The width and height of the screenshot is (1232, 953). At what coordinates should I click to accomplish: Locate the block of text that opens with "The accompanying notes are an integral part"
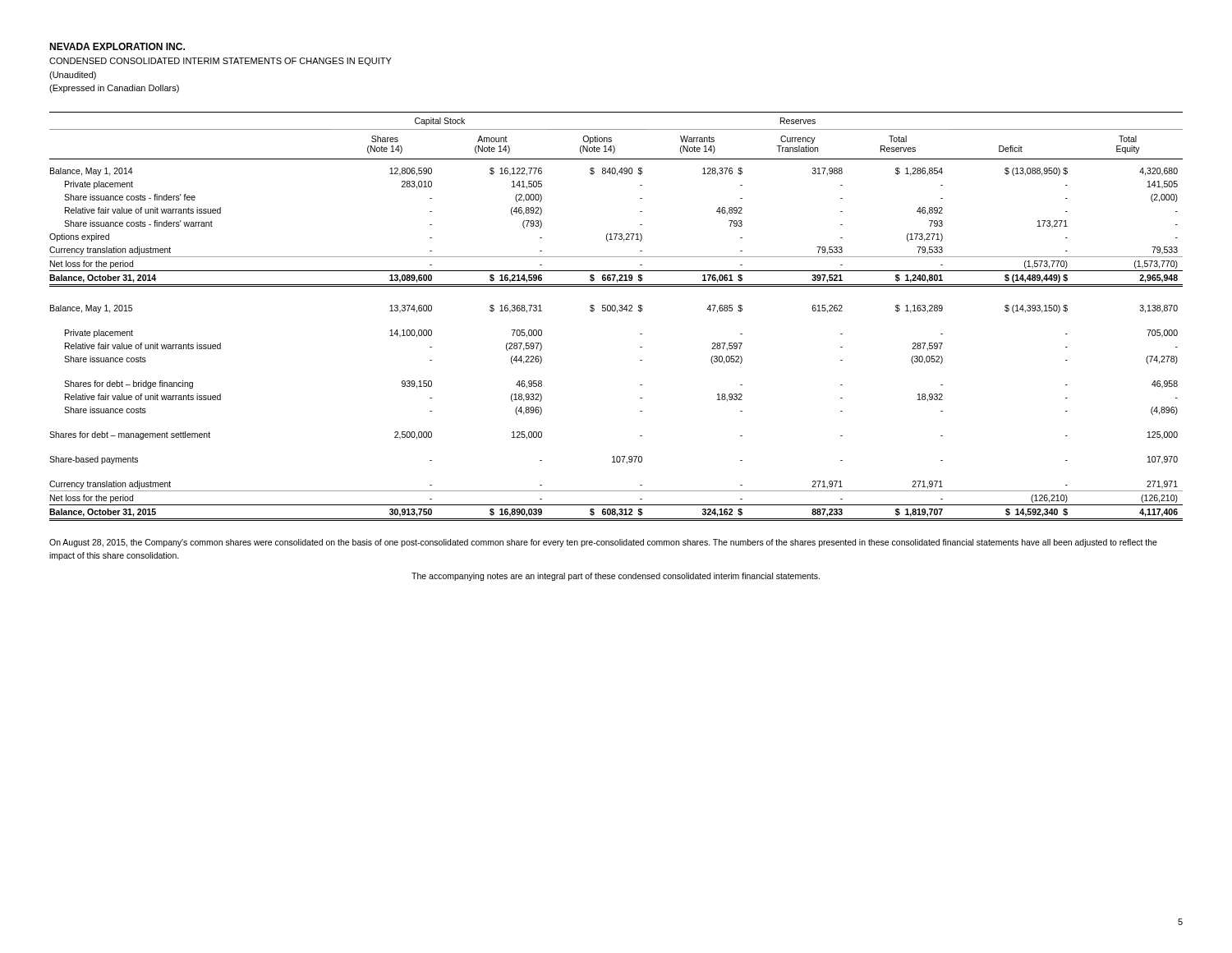coord(616,576)
